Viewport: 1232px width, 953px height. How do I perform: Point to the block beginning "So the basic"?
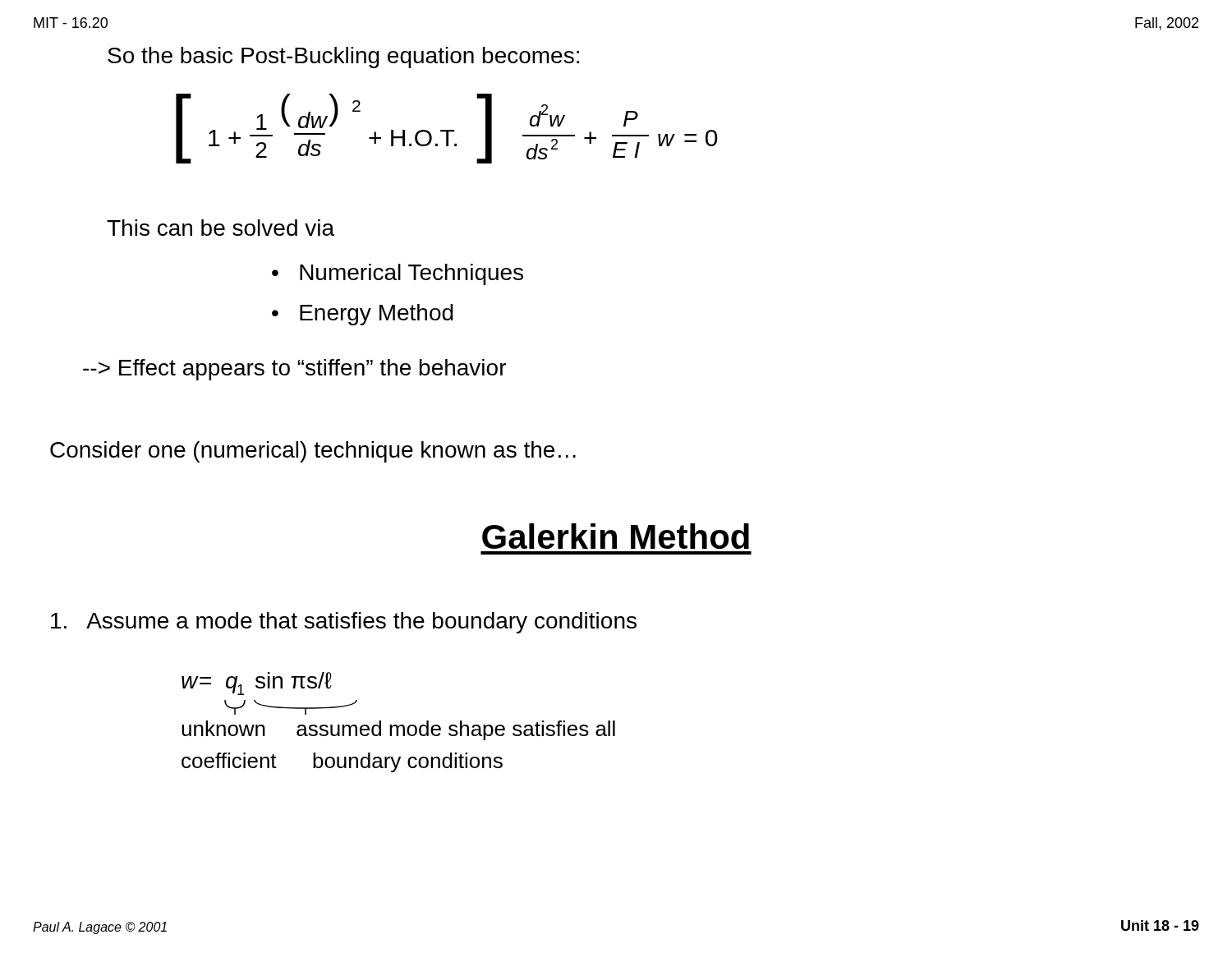click(344, 55)
